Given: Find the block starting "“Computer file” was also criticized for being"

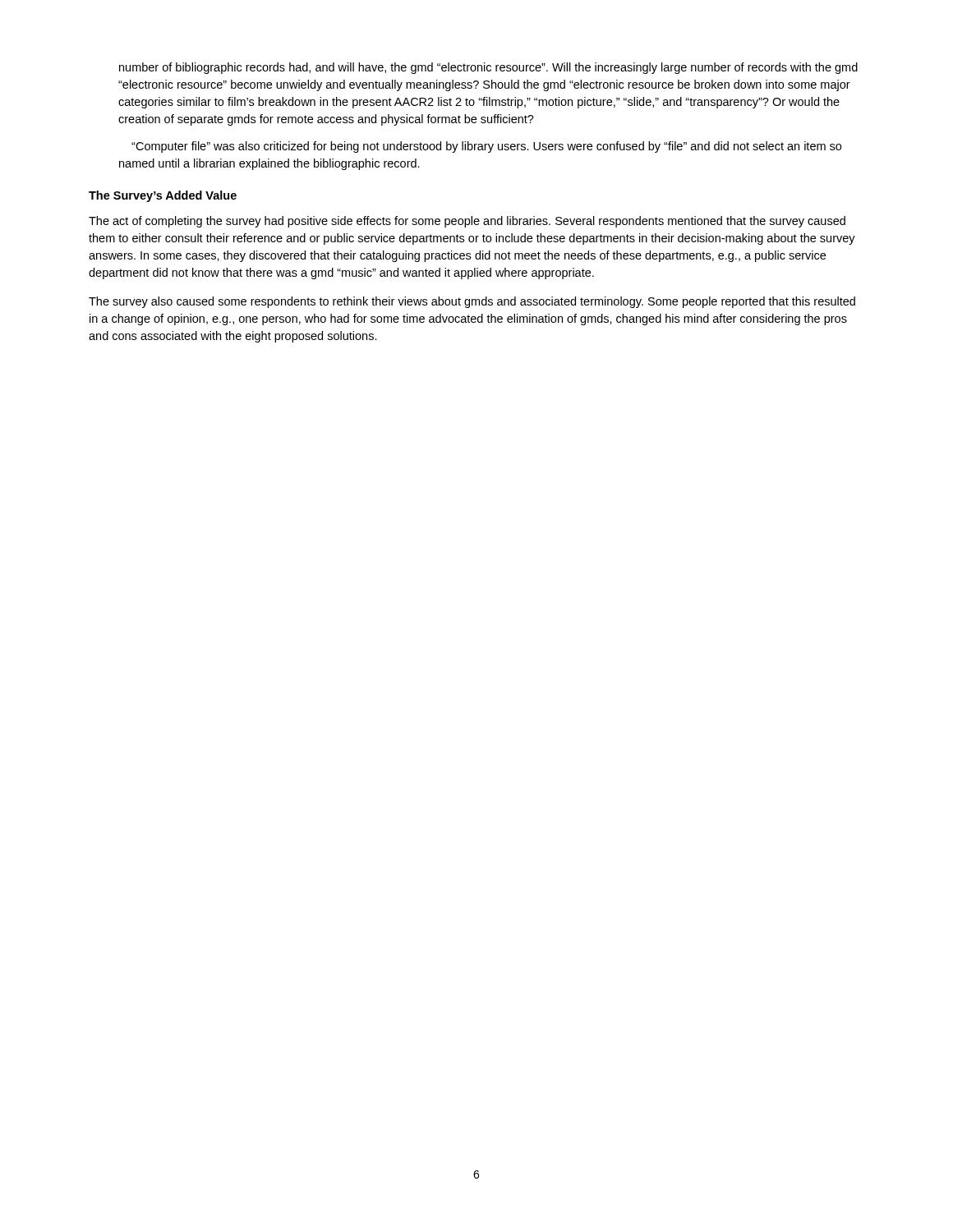Looking at the screenshot, I should (480, 155).
